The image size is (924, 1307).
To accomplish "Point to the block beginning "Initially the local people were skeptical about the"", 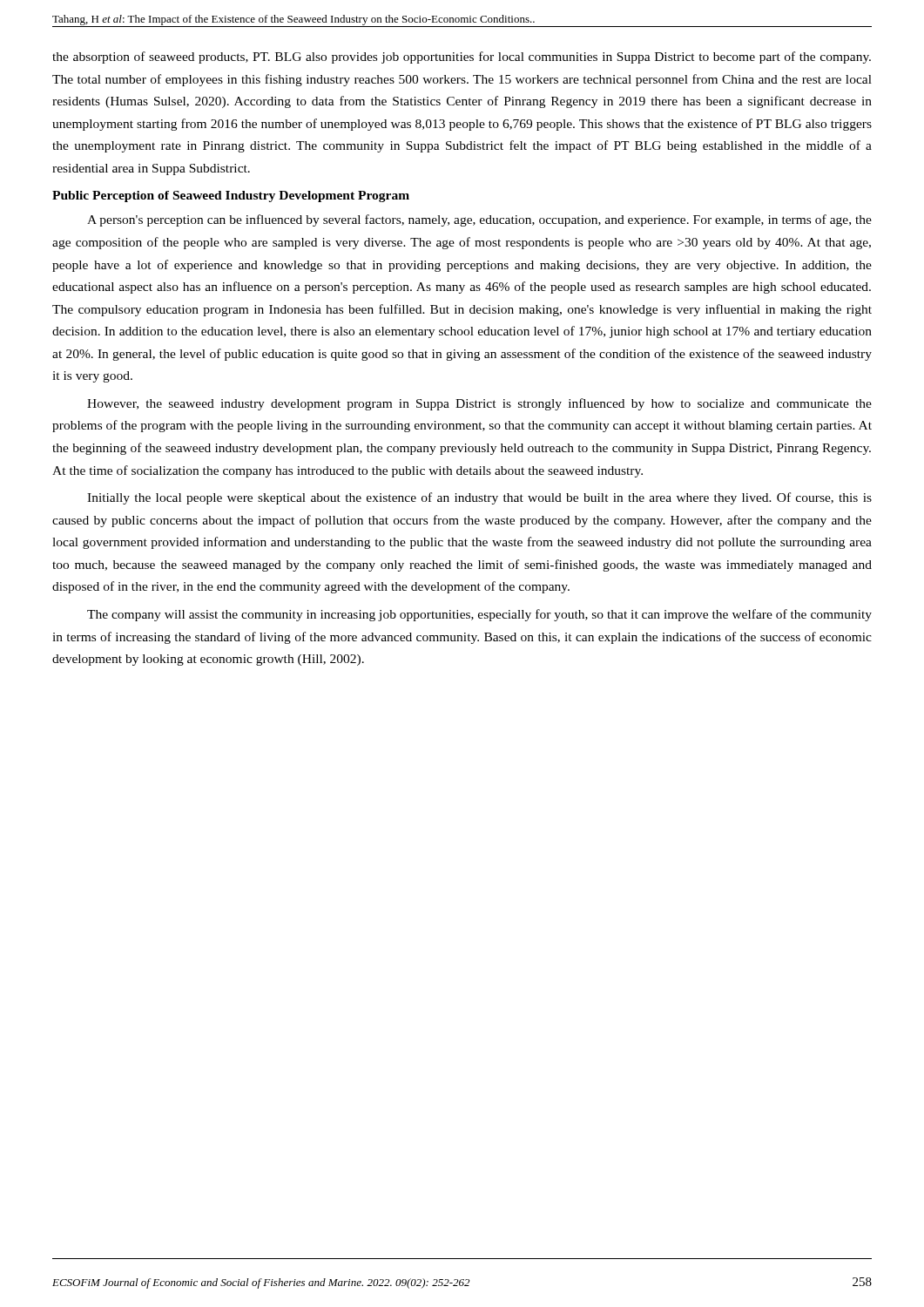I will click(462, 542).
